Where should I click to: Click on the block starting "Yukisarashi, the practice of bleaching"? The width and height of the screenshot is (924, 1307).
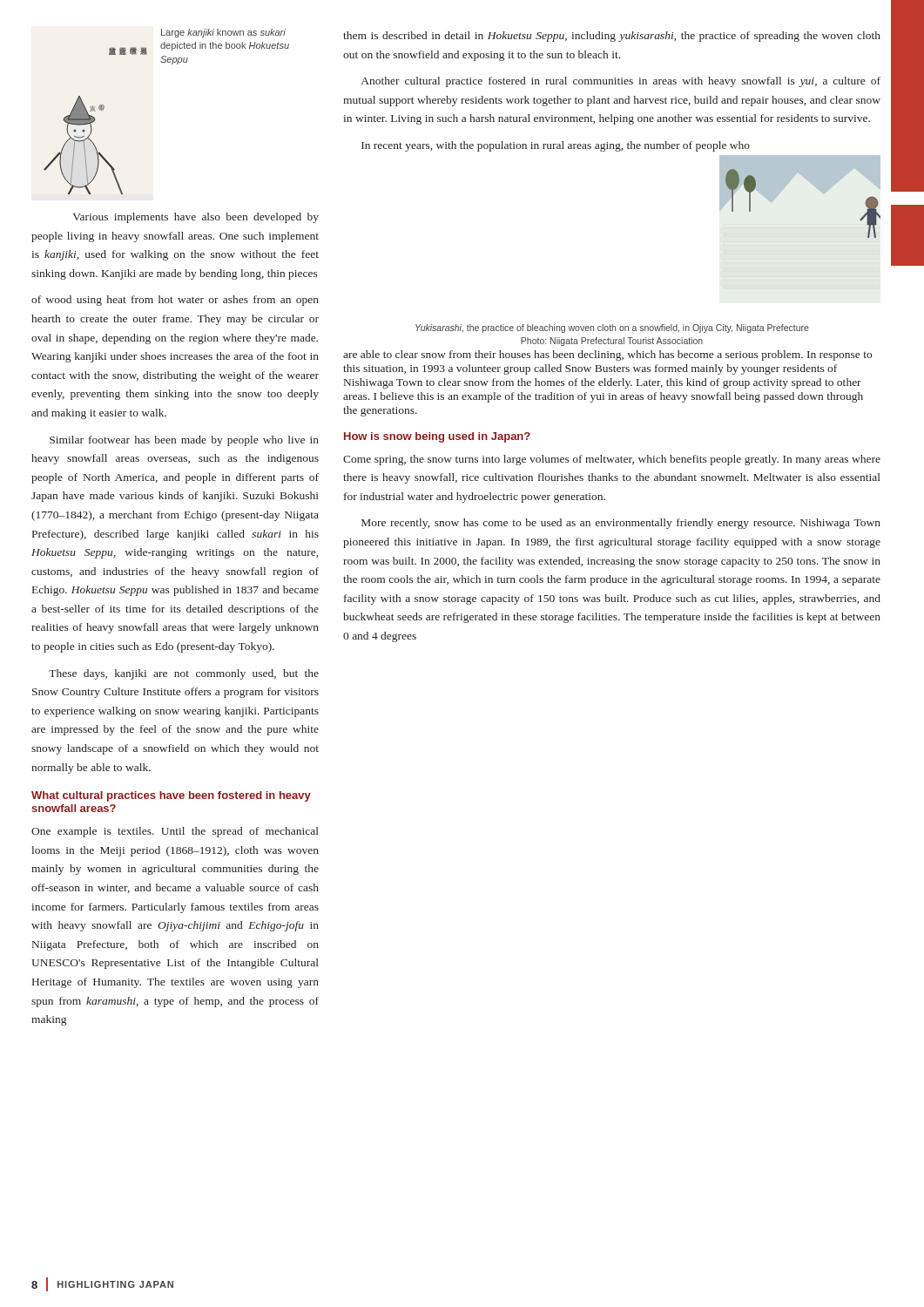[x=612, y=334]
